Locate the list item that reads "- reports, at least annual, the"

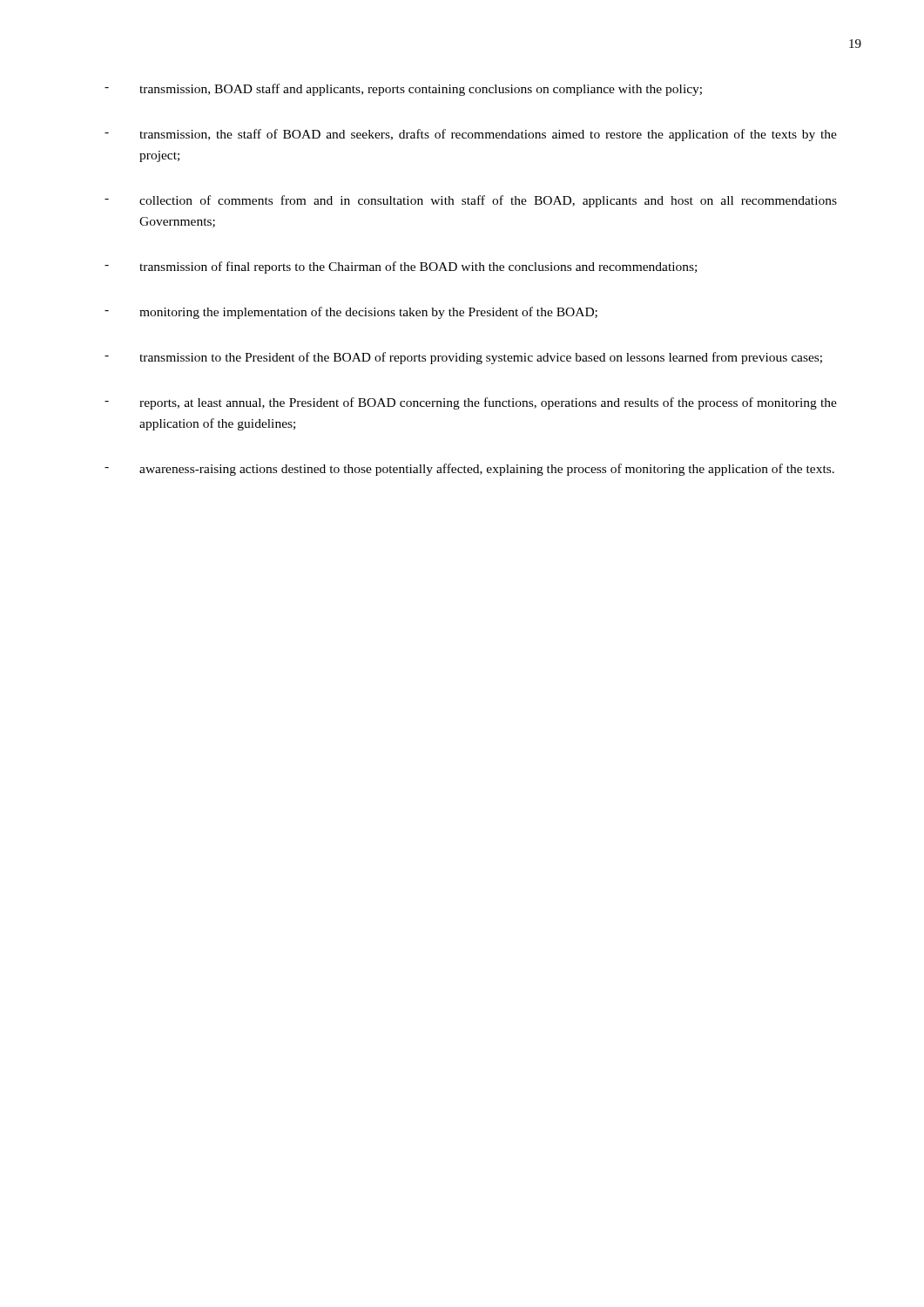click(471, 413)
